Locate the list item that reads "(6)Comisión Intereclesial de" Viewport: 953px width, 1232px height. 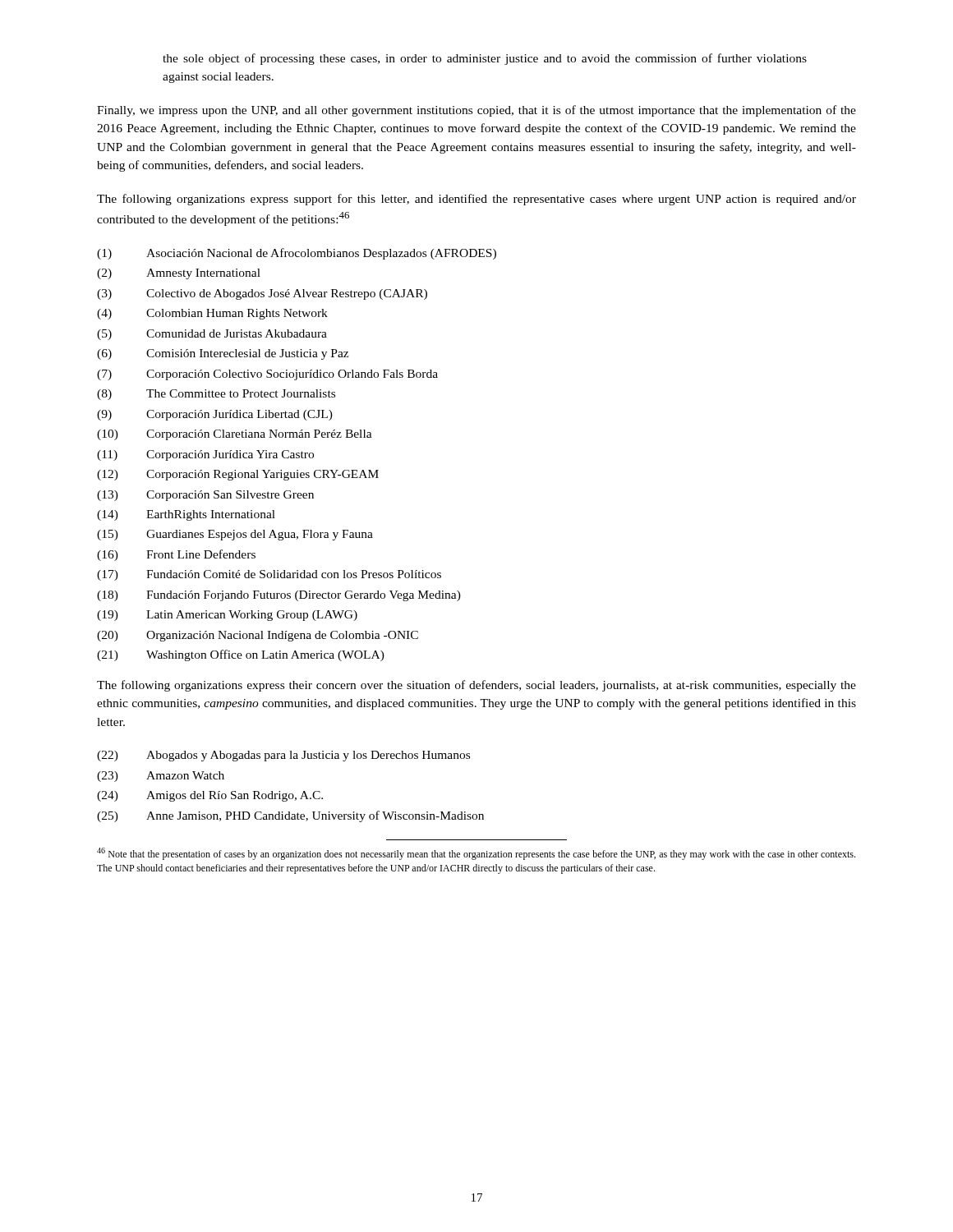[223, 354]
